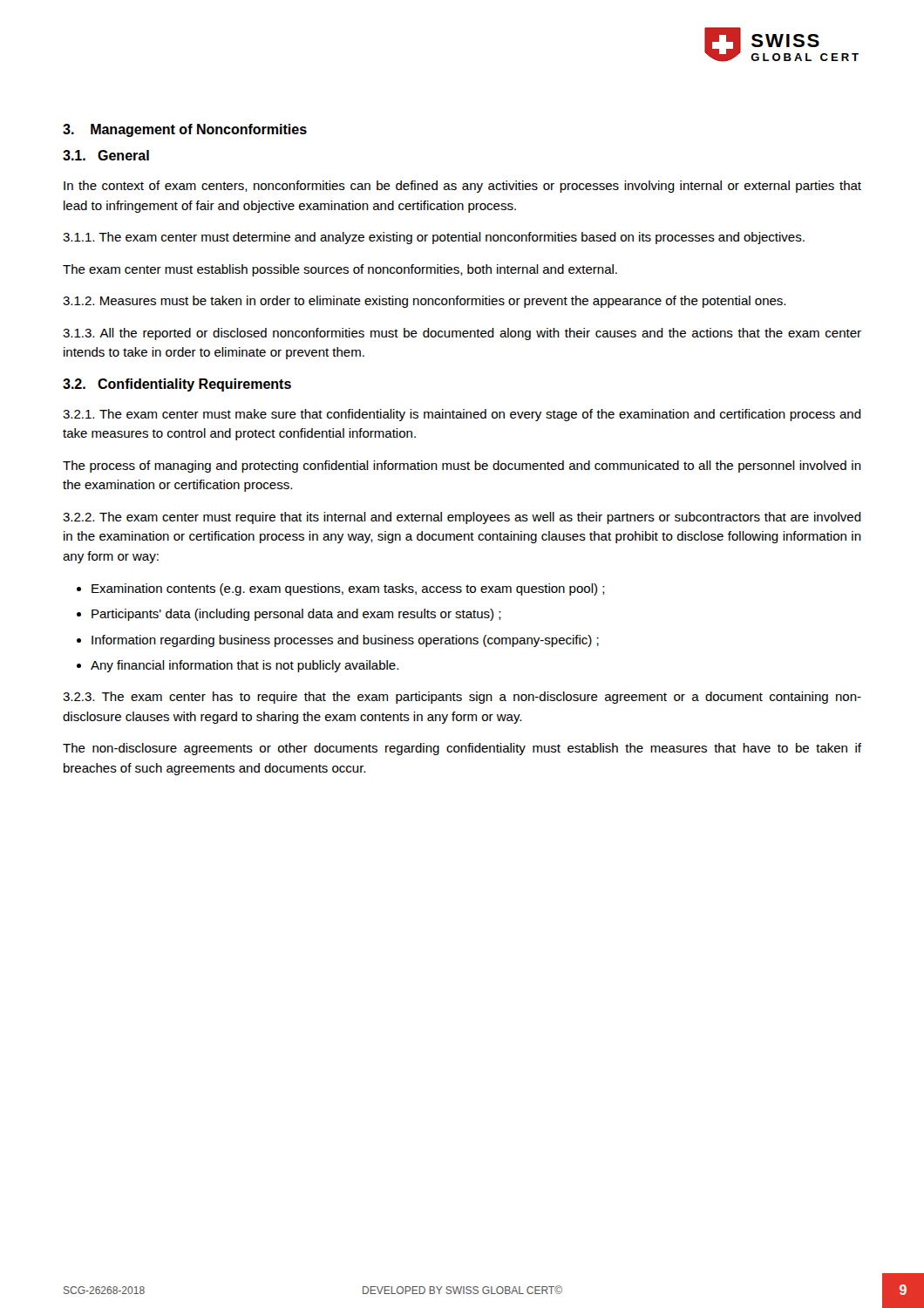The image size is (924, 1308).
Task: Select the element starting "Participants' data (including personal data and exam results"
Action: coord(296,614)
